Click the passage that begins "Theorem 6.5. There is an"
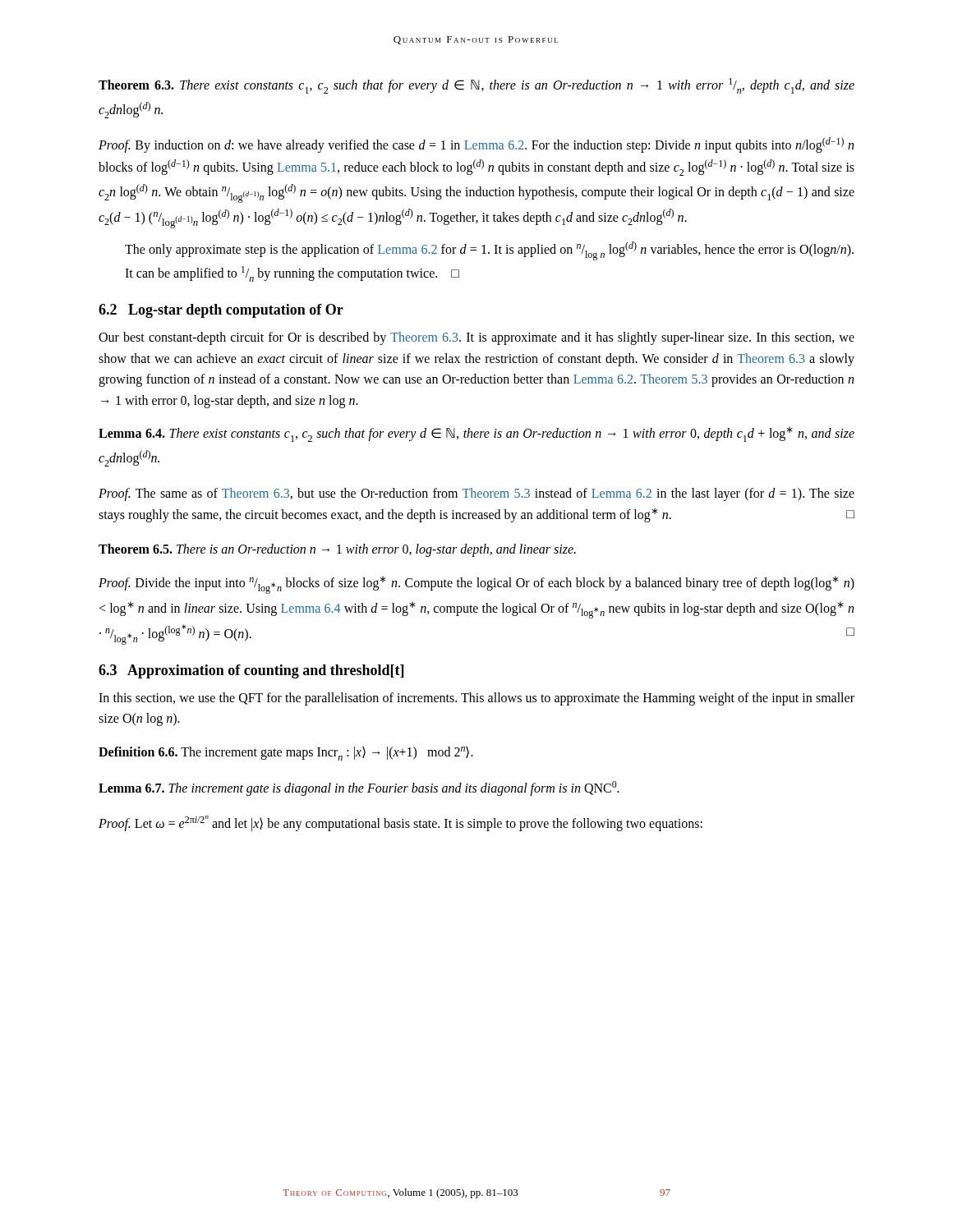This screenshot has height=1232, width=953. 476,550
